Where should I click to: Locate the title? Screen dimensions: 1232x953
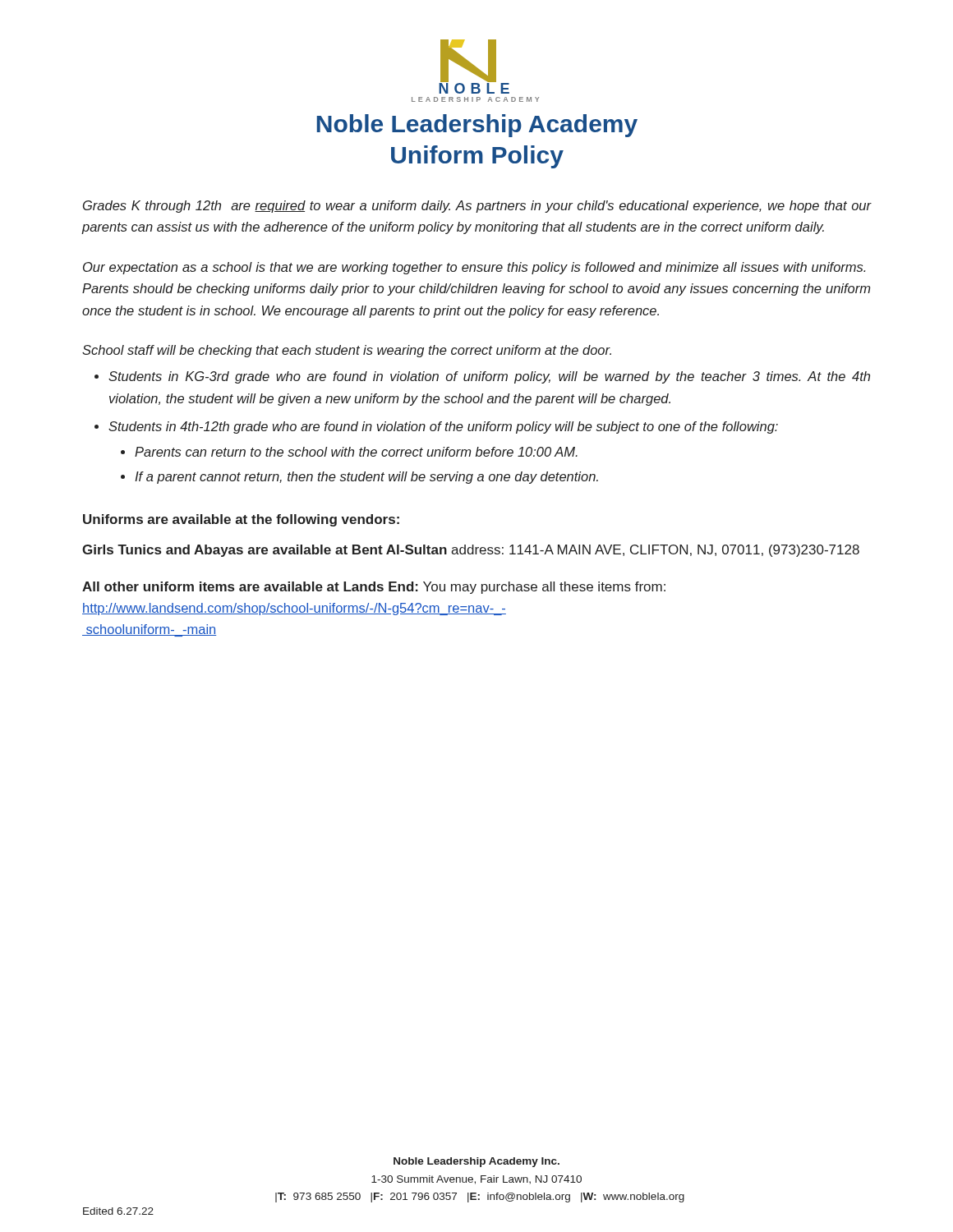(x=476, y=139)
